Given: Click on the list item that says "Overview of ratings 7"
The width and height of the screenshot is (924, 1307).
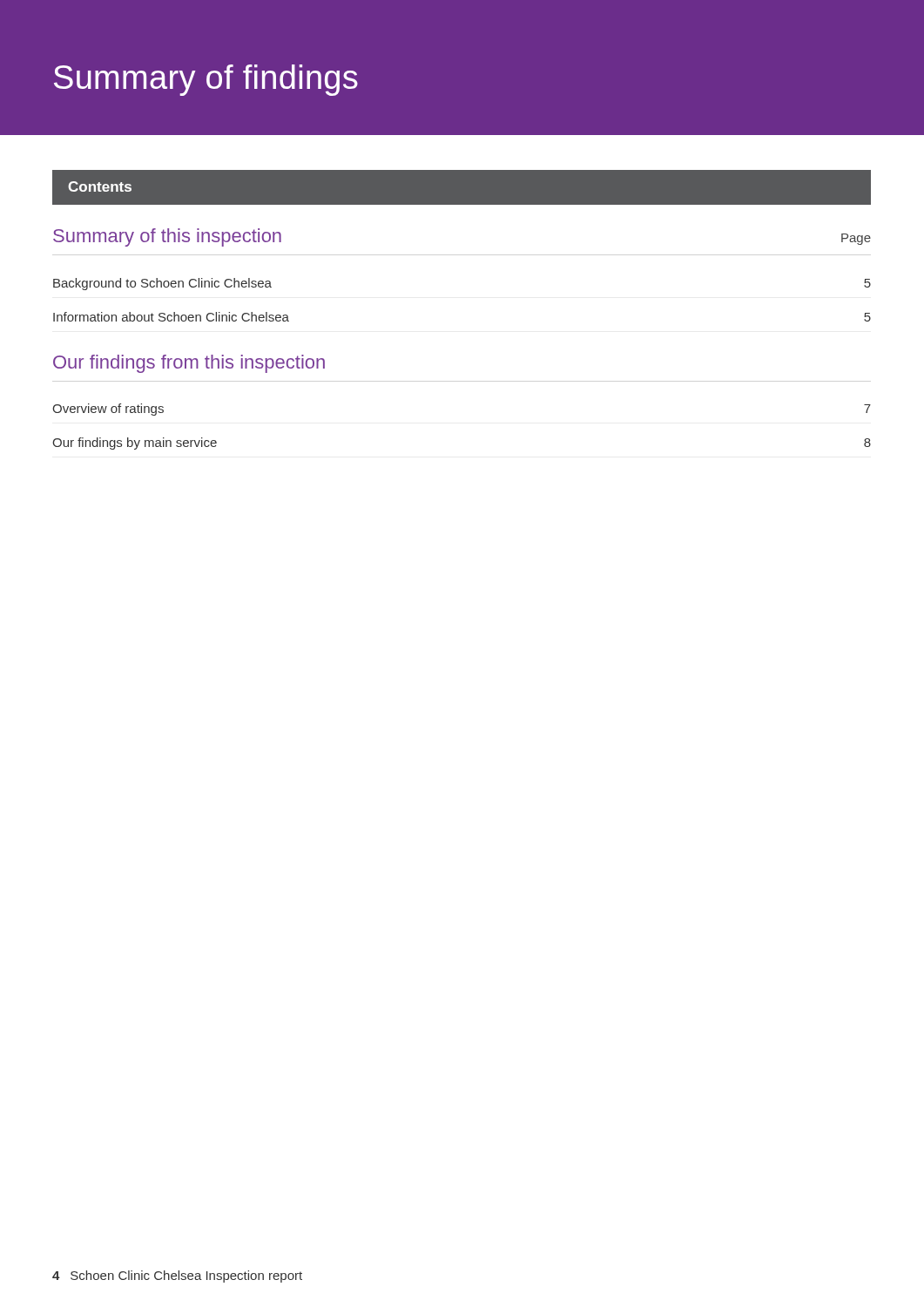Looking at the screenshot, I should (x=102, y=409).
